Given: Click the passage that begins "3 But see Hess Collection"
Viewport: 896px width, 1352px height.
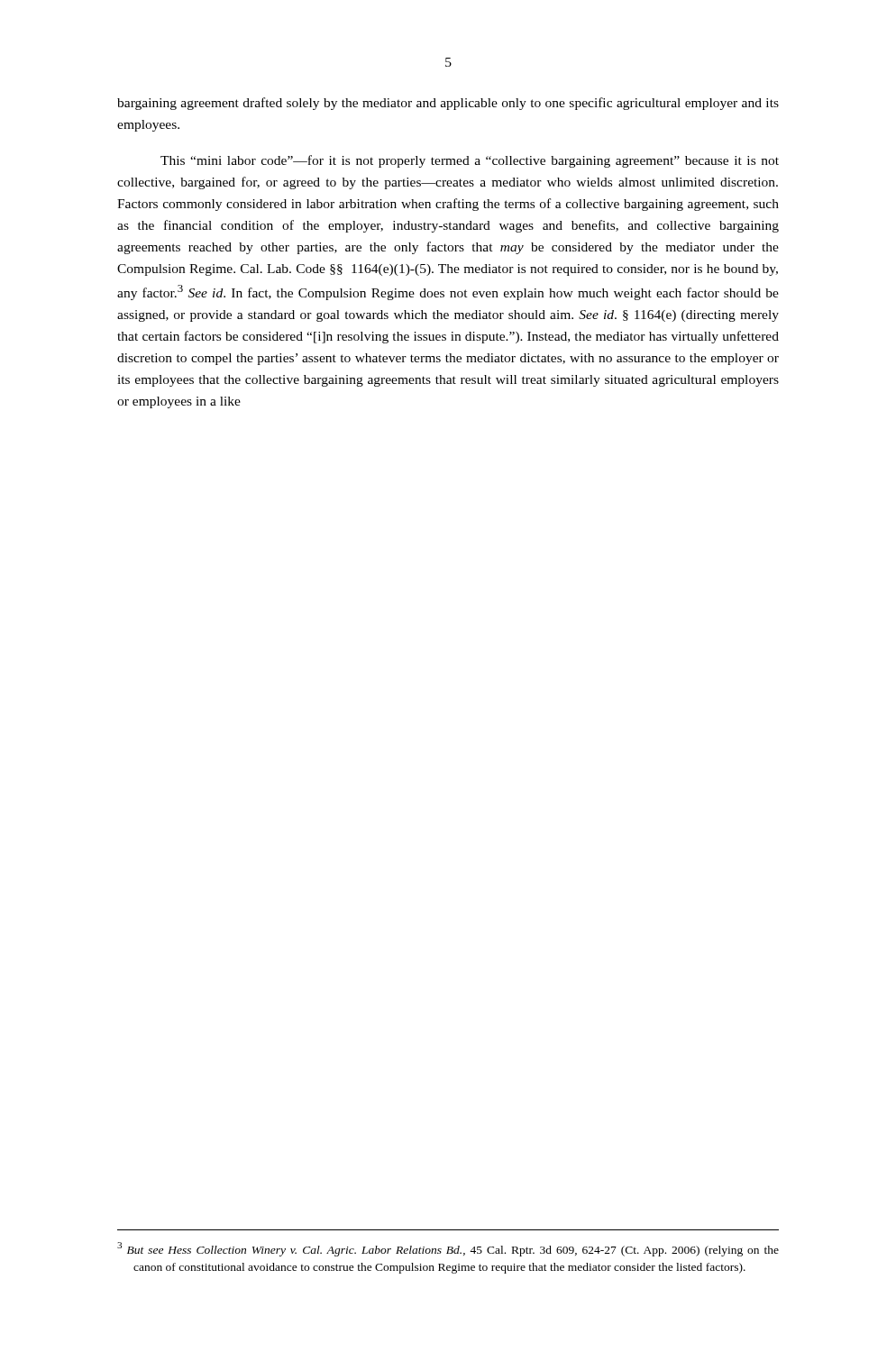Looking at the screenshot, I should click(x=448, y=1257).
